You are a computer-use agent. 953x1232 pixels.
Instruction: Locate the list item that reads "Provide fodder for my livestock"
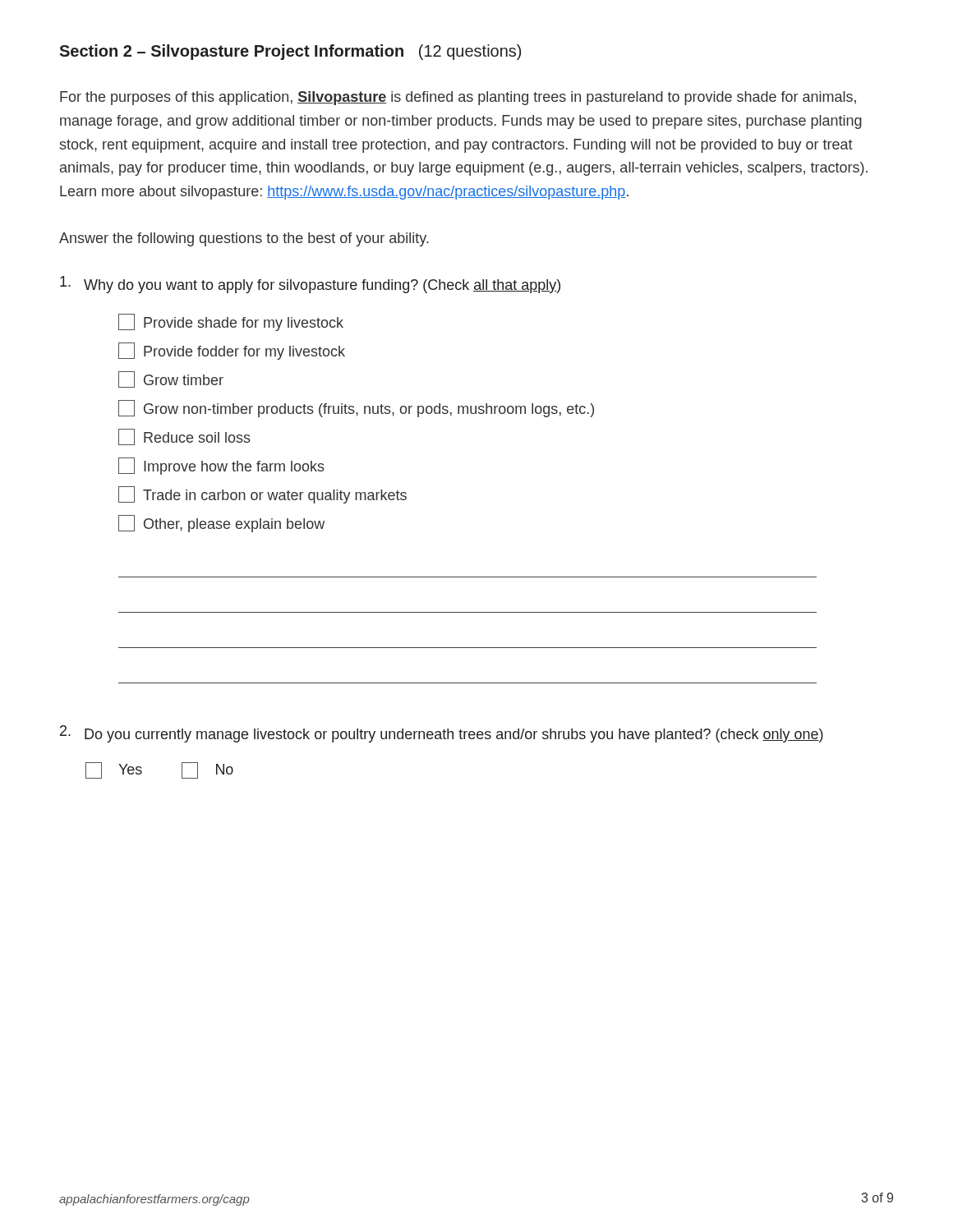pos(232,352)
